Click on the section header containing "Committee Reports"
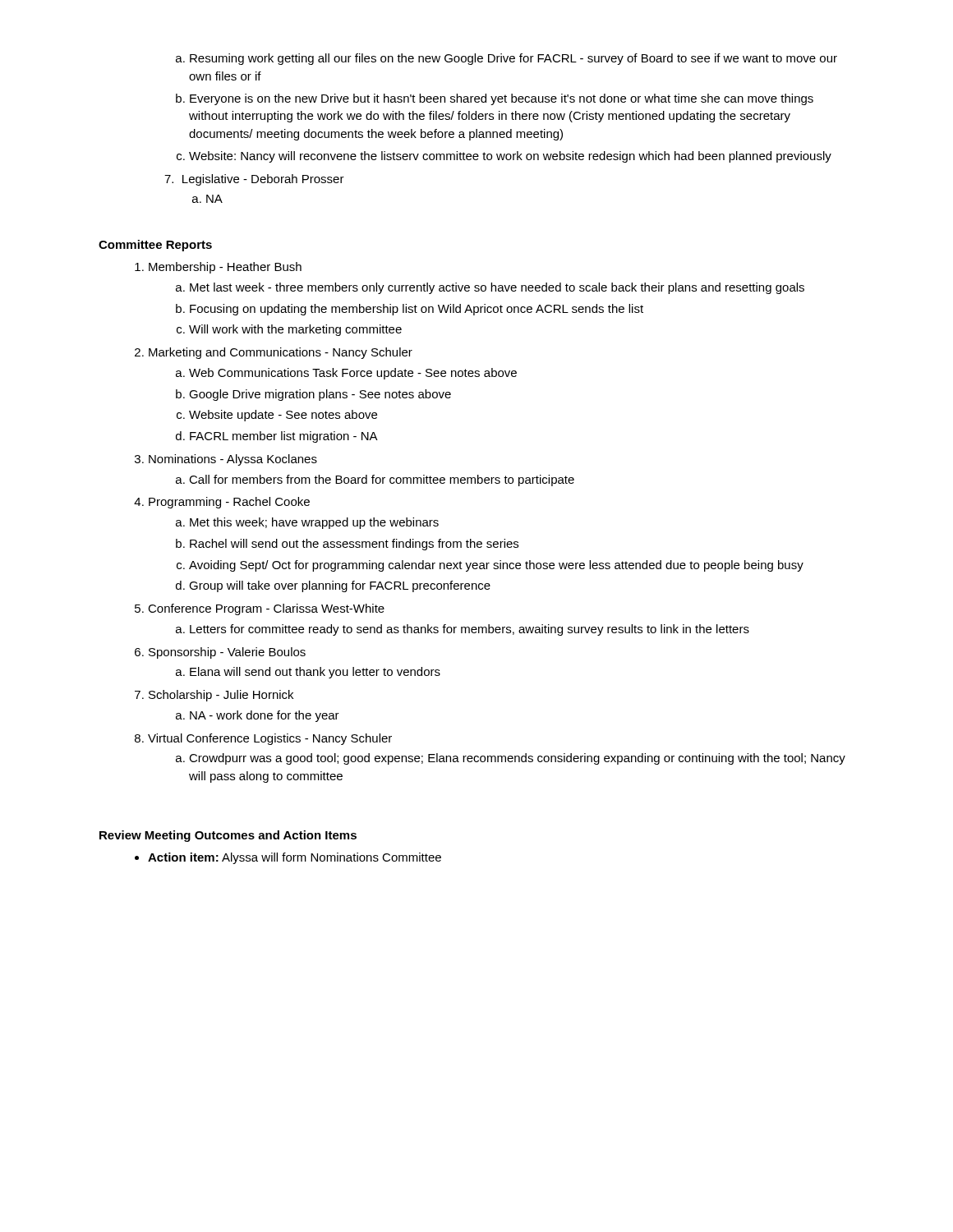 [x=155, y=244]
